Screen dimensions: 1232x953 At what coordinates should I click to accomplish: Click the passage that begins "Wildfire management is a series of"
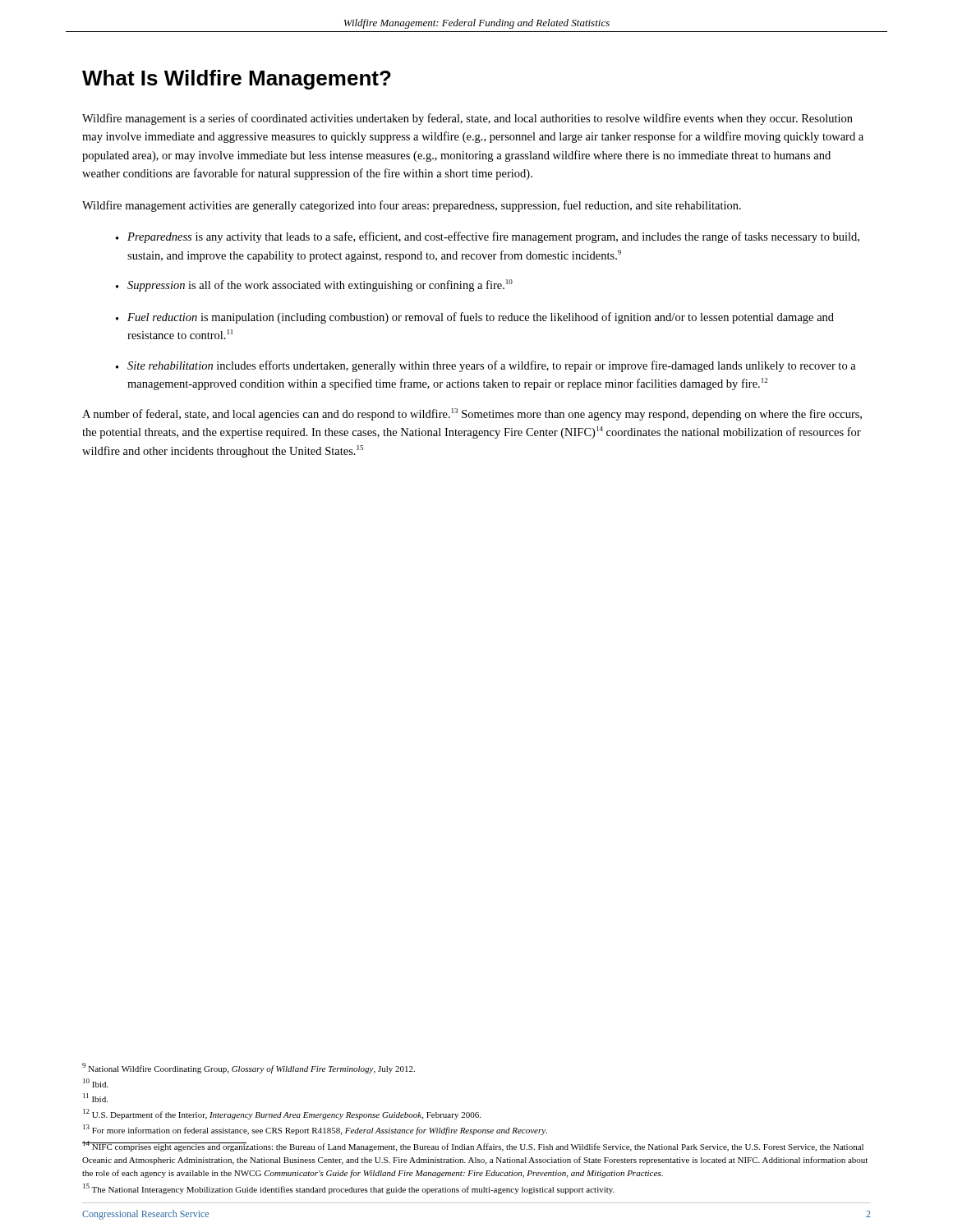coord(473,146)
